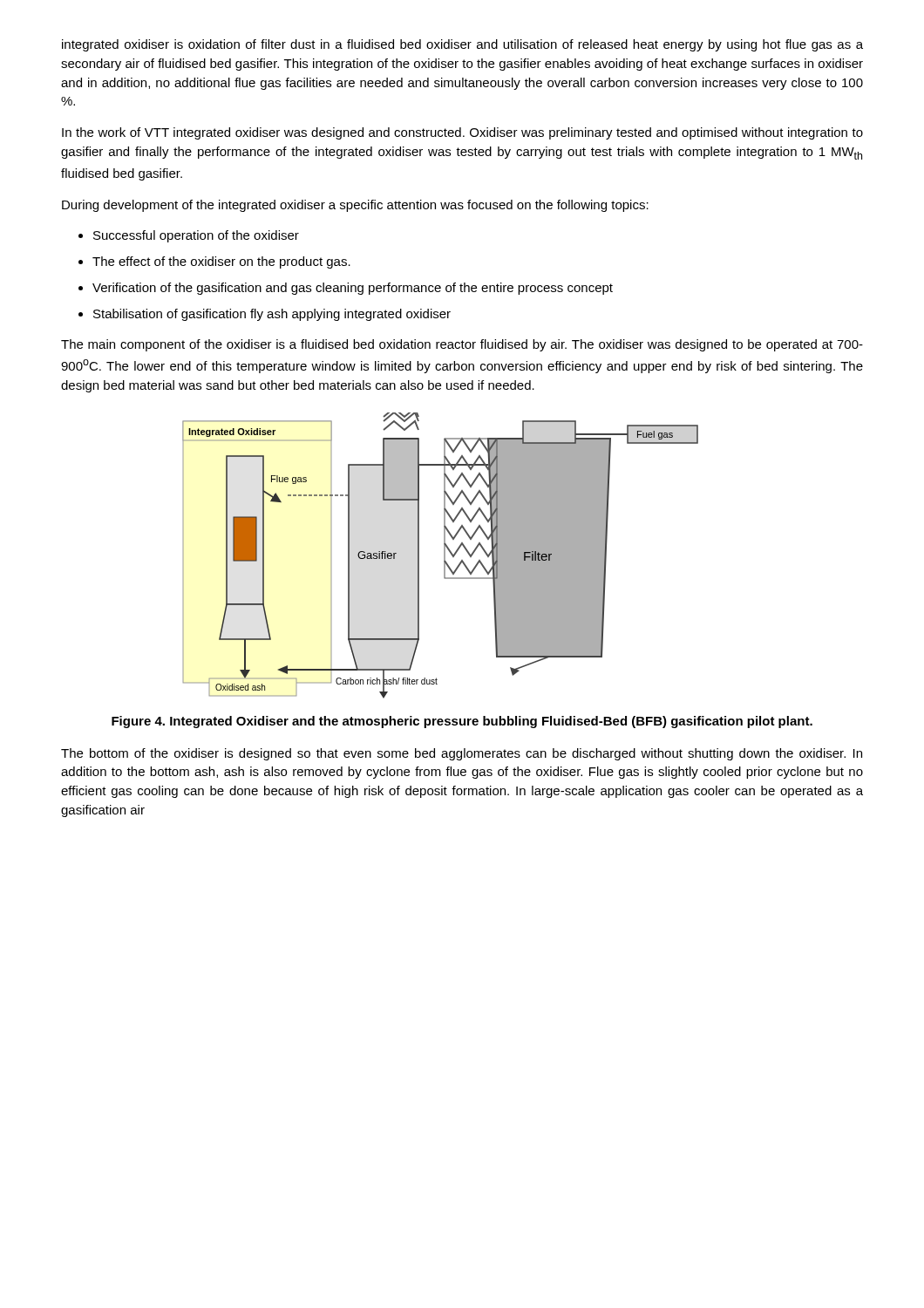
Task: Select the passage starting "Figure 4. Integrated Oxidiser and"
Action: 462,720
